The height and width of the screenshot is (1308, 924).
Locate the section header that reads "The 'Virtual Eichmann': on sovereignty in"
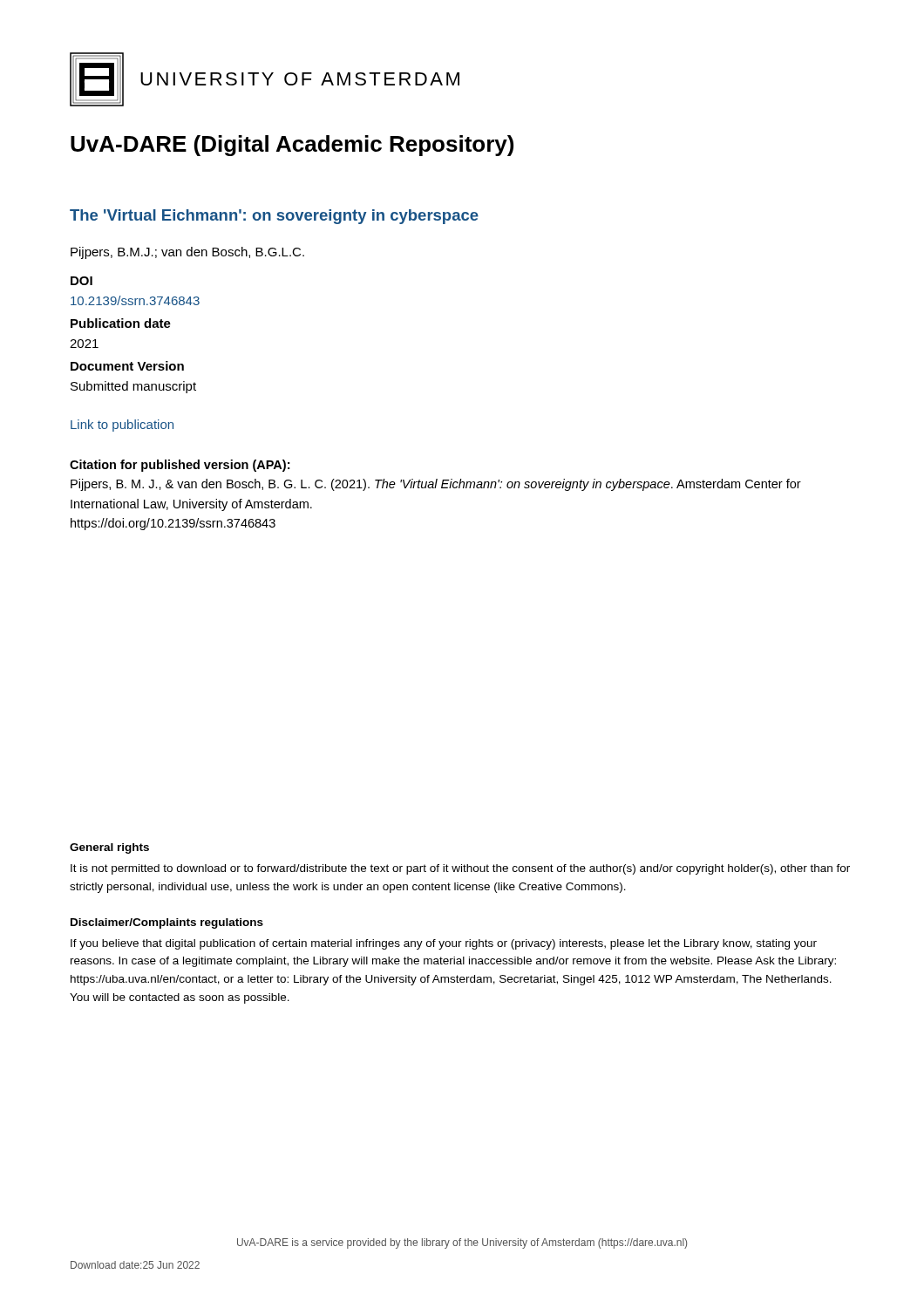coord(274,215)
